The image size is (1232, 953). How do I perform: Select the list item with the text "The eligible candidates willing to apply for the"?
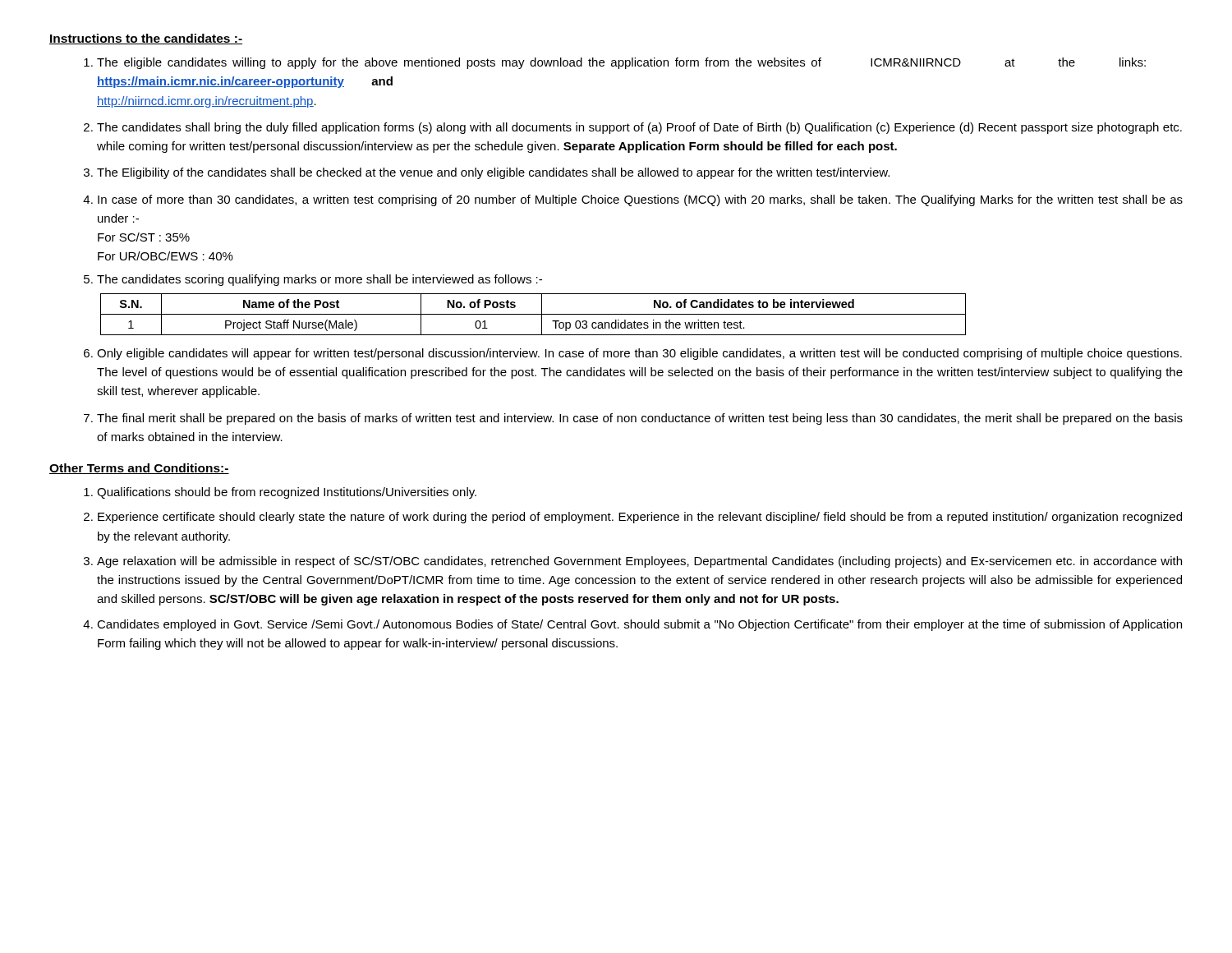tap(621, 63)
